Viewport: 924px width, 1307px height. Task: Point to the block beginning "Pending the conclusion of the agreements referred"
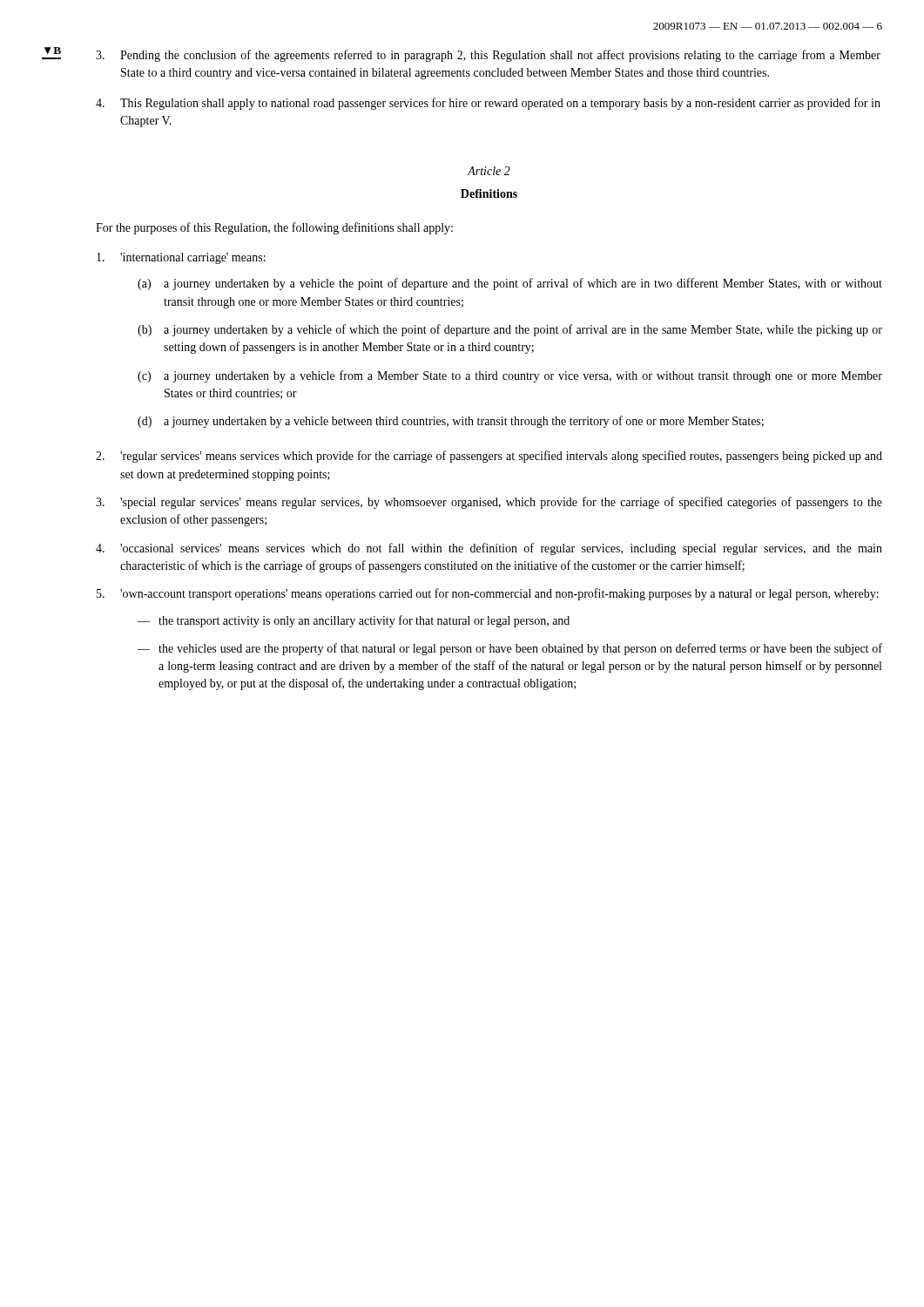(488, 65)
